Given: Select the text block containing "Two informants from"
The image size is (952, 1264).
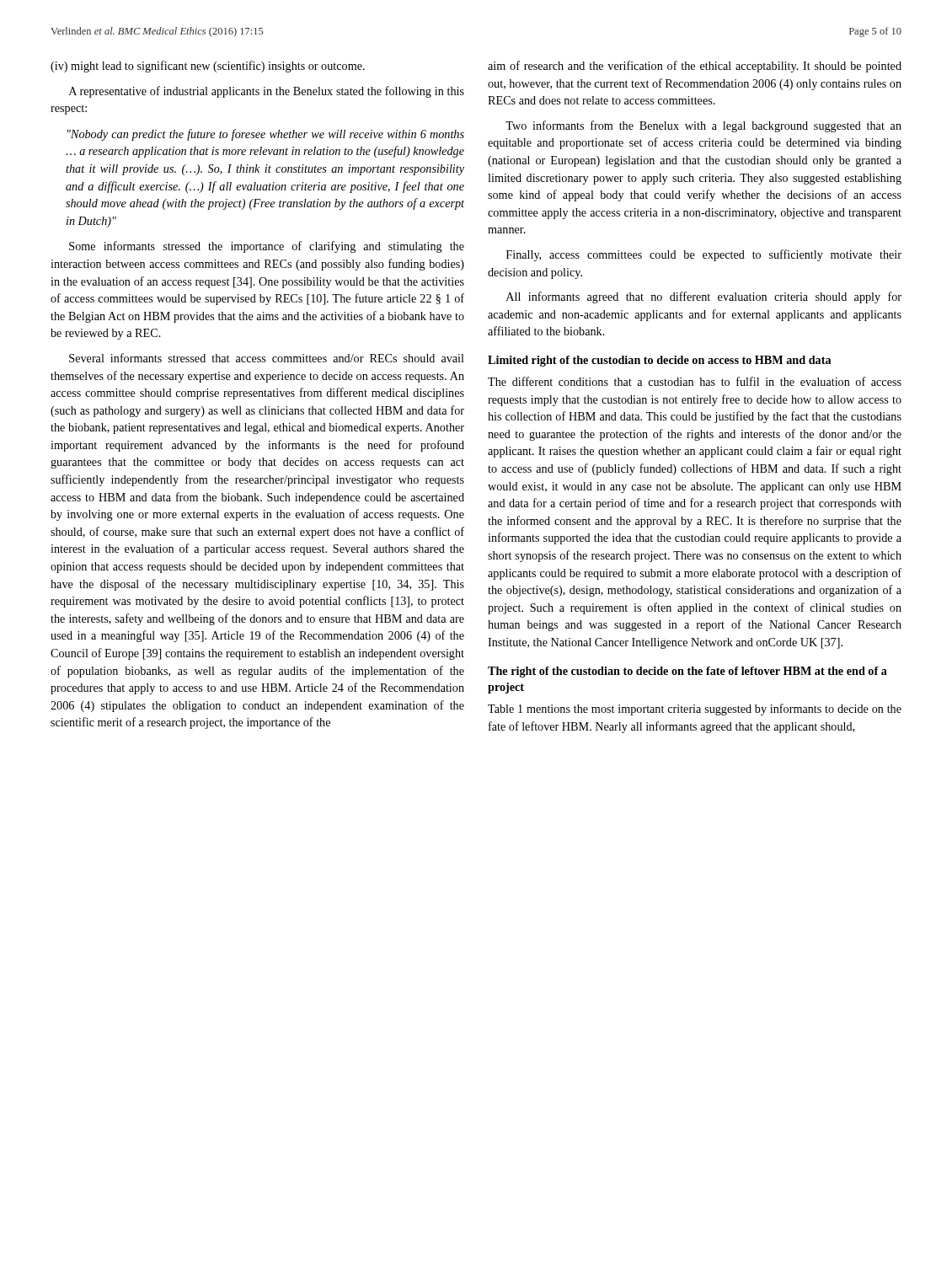Looking at the screenshot, I should click(x=695, y=178).
